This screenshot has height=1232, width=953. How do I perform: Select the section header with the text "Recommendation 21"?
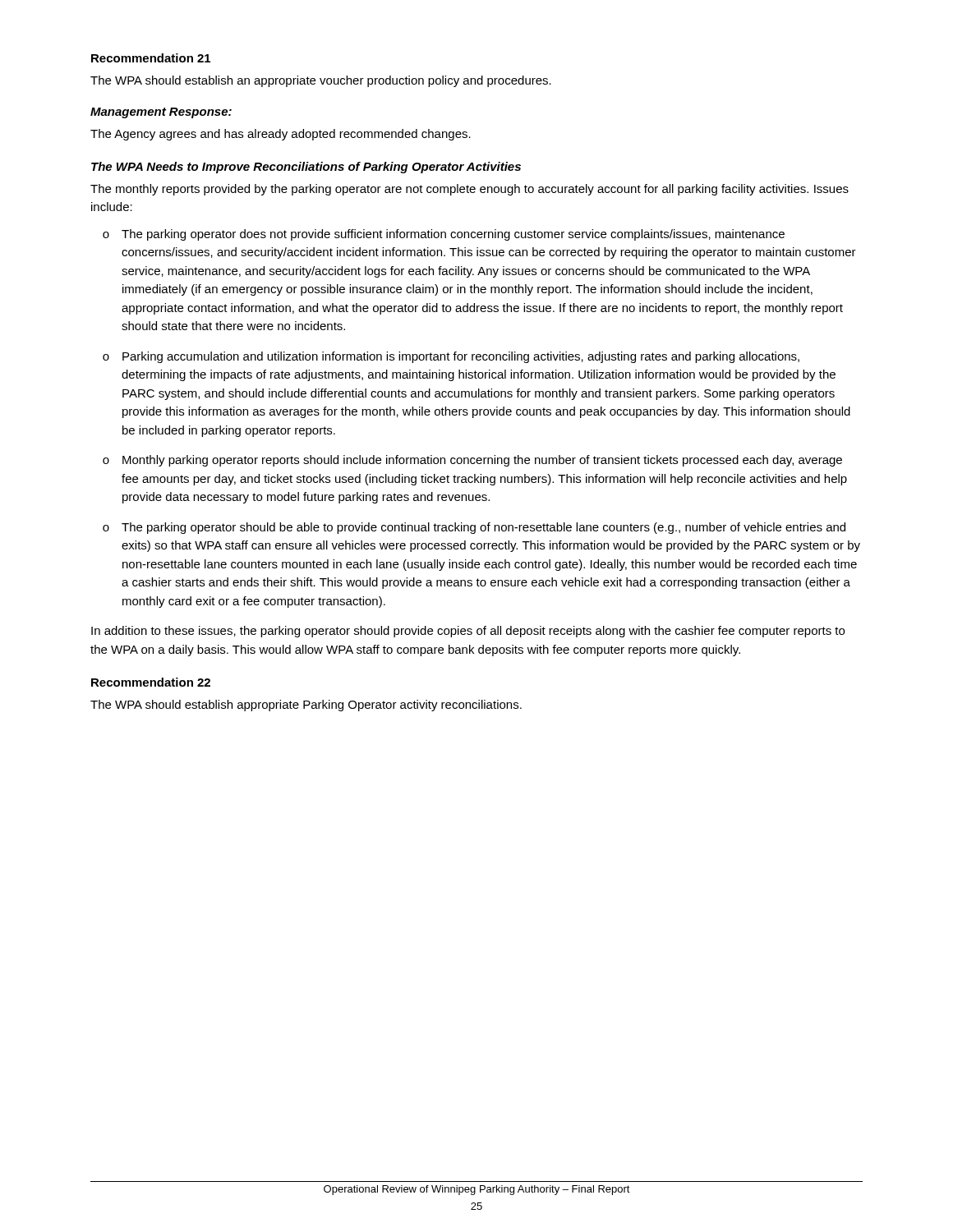(x=151, y=58)
